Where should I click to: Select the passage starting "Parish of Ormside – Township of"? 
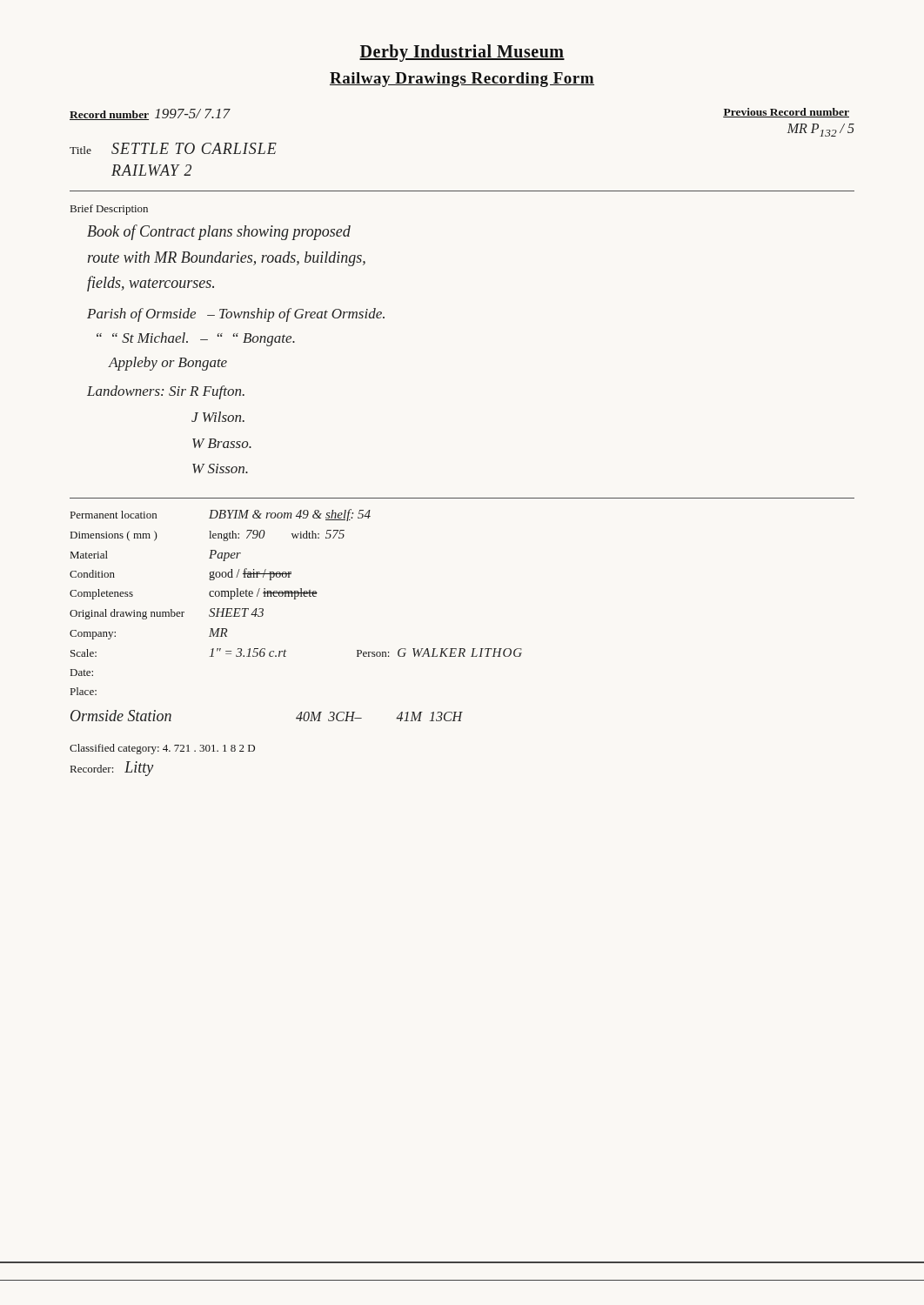[x=236, y=338]
